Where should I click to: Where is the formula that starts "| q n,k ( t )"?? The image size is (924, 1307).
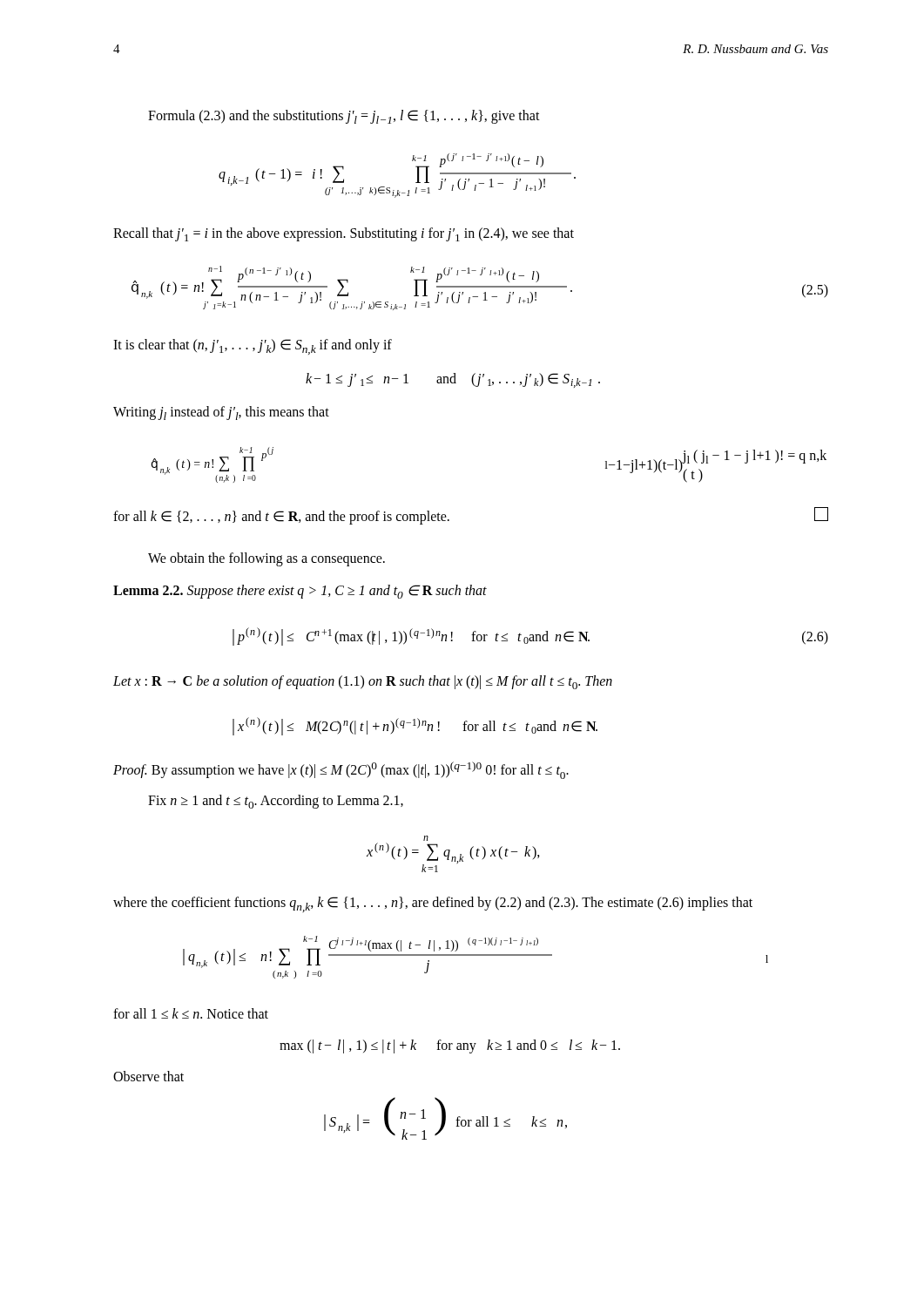(471, 959)
